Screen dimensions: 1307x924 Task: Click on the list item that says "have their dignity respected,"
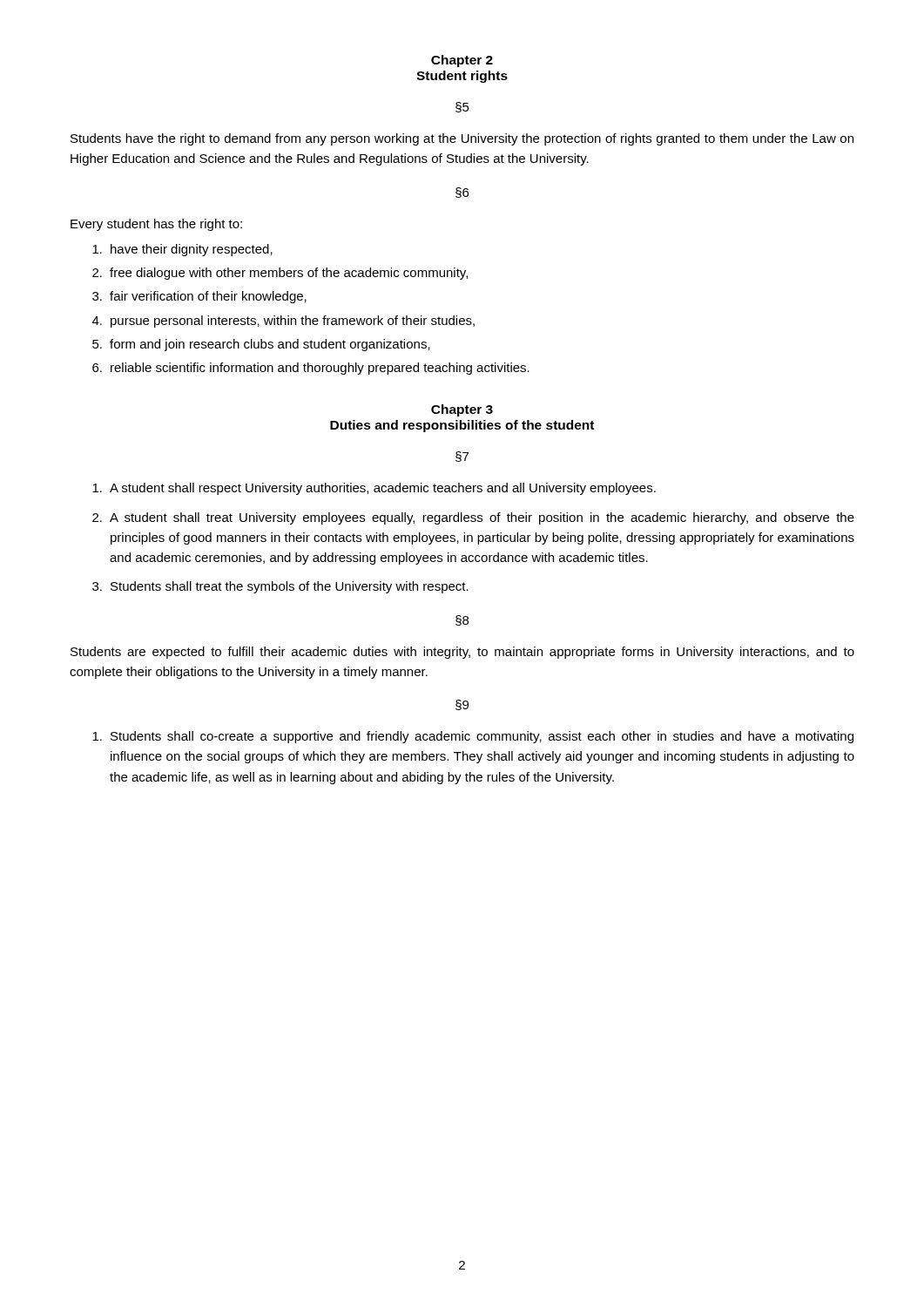tap(182, 250)
